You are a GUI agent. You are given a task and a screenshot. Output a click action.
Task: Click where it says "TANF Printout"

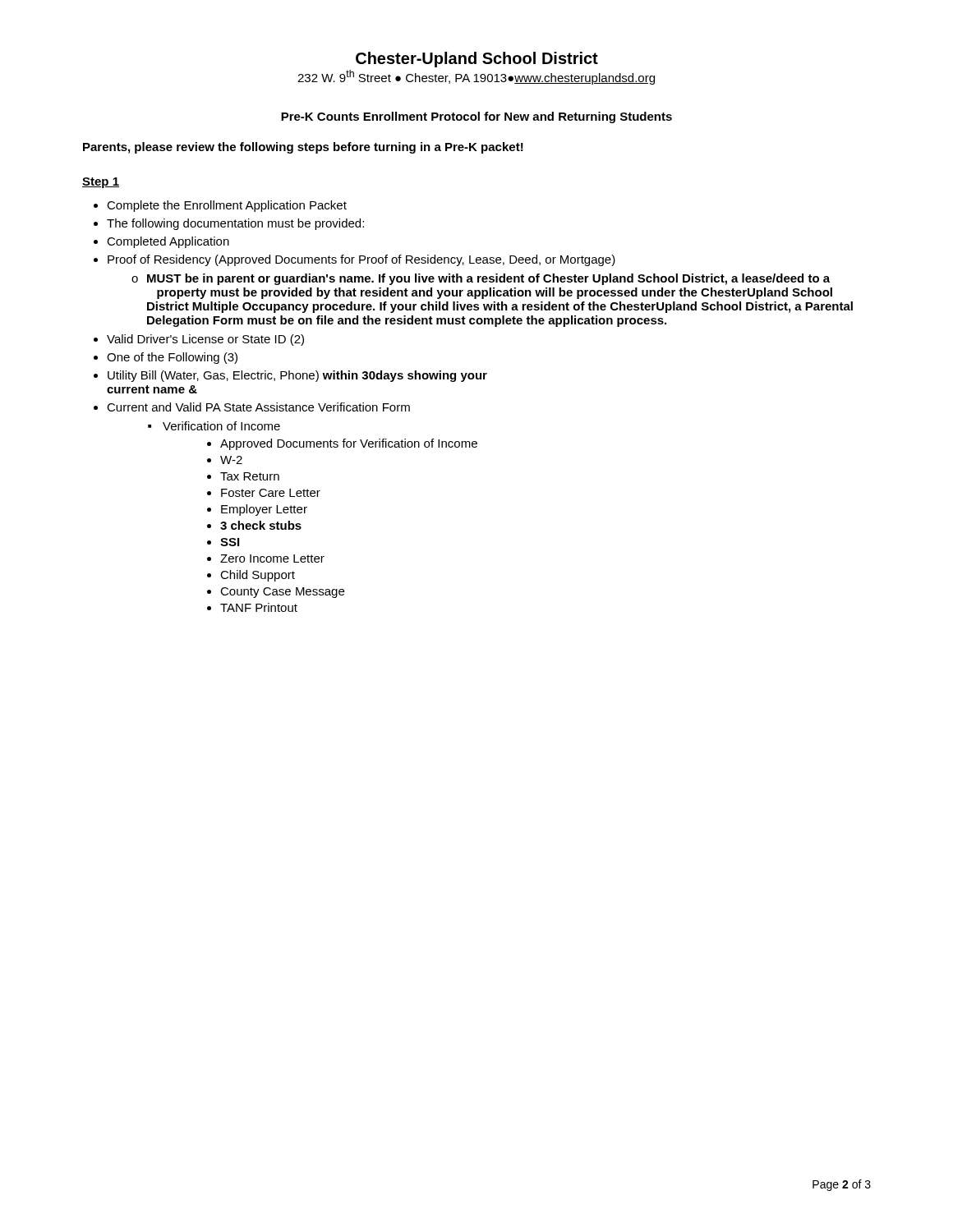[259, 607]
